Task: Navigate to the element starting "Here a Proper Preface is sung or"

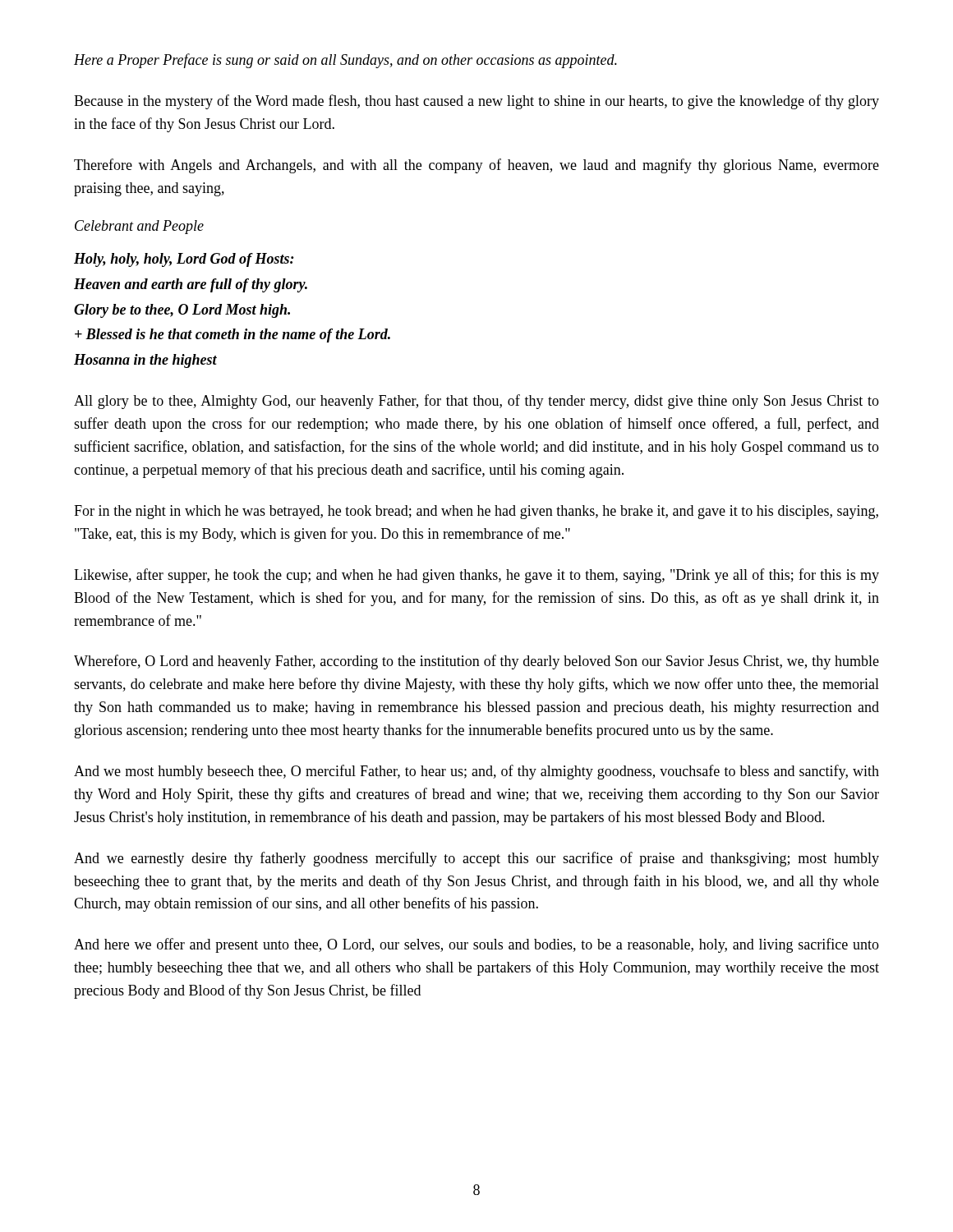Action: (346, 60)
